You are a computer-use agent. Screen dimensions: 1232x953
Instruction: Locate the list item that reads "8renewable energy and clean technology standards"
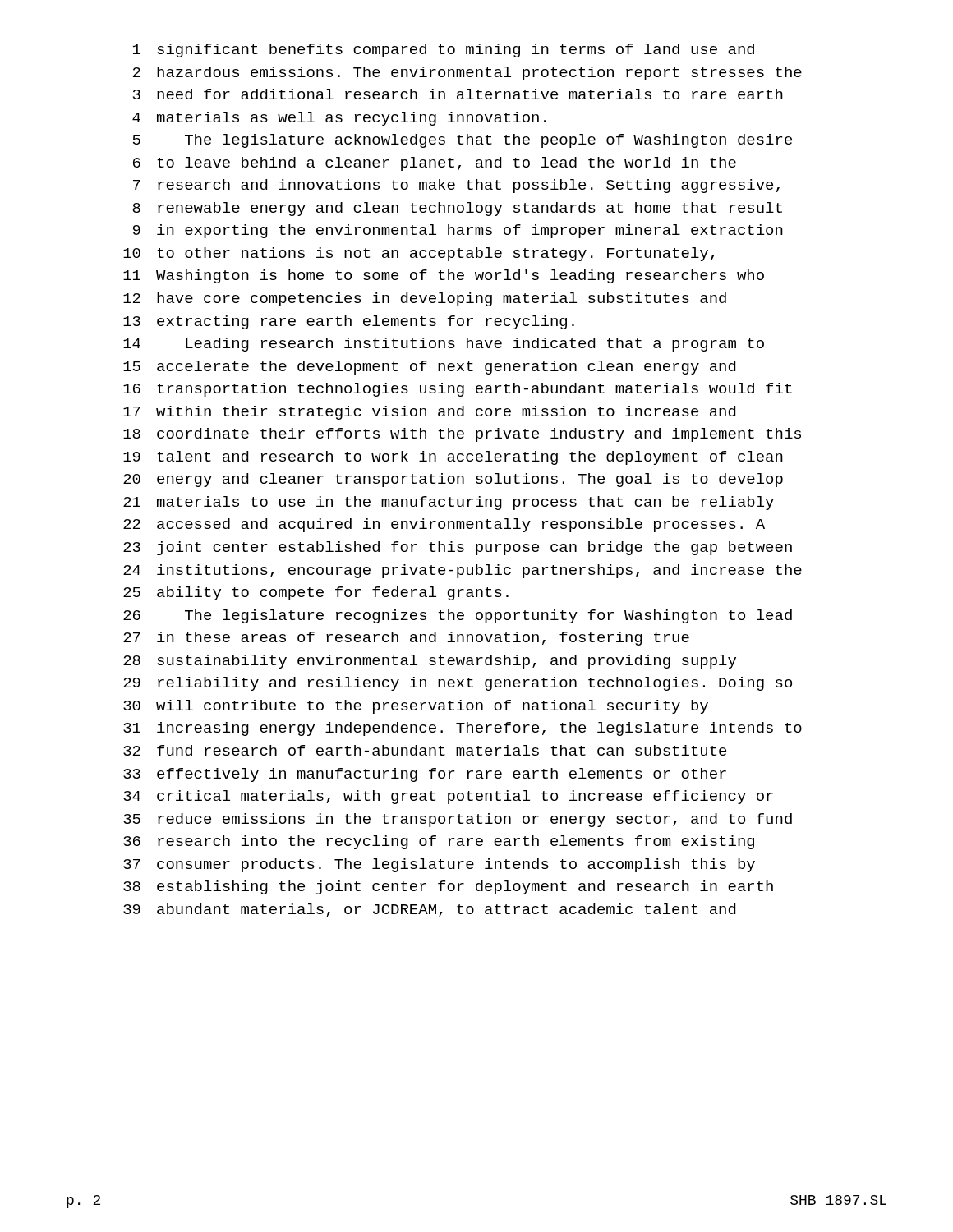pos(493,209)
